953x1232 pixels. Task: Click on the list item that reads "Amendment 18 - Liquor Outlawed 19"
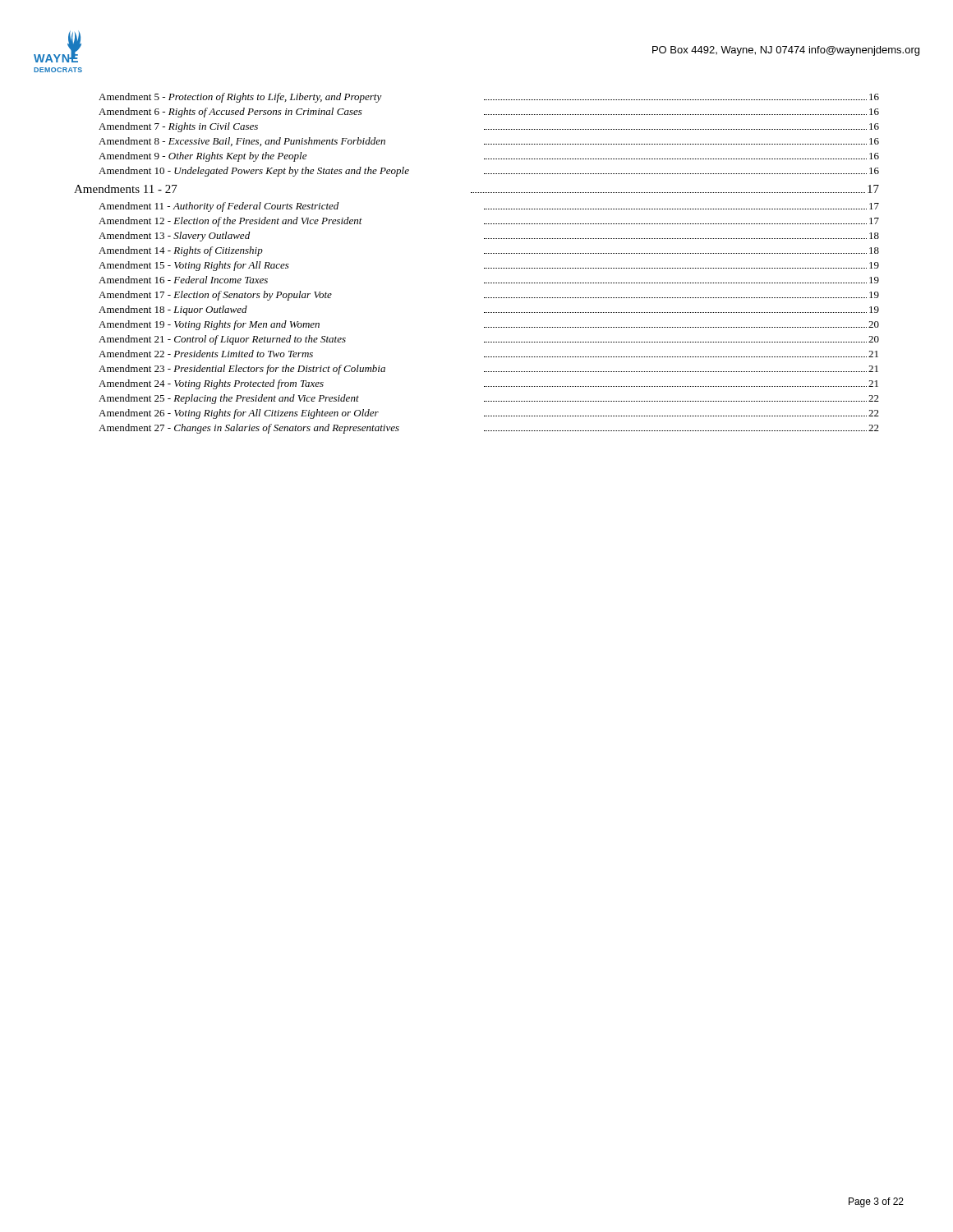[x=489, y=310]
